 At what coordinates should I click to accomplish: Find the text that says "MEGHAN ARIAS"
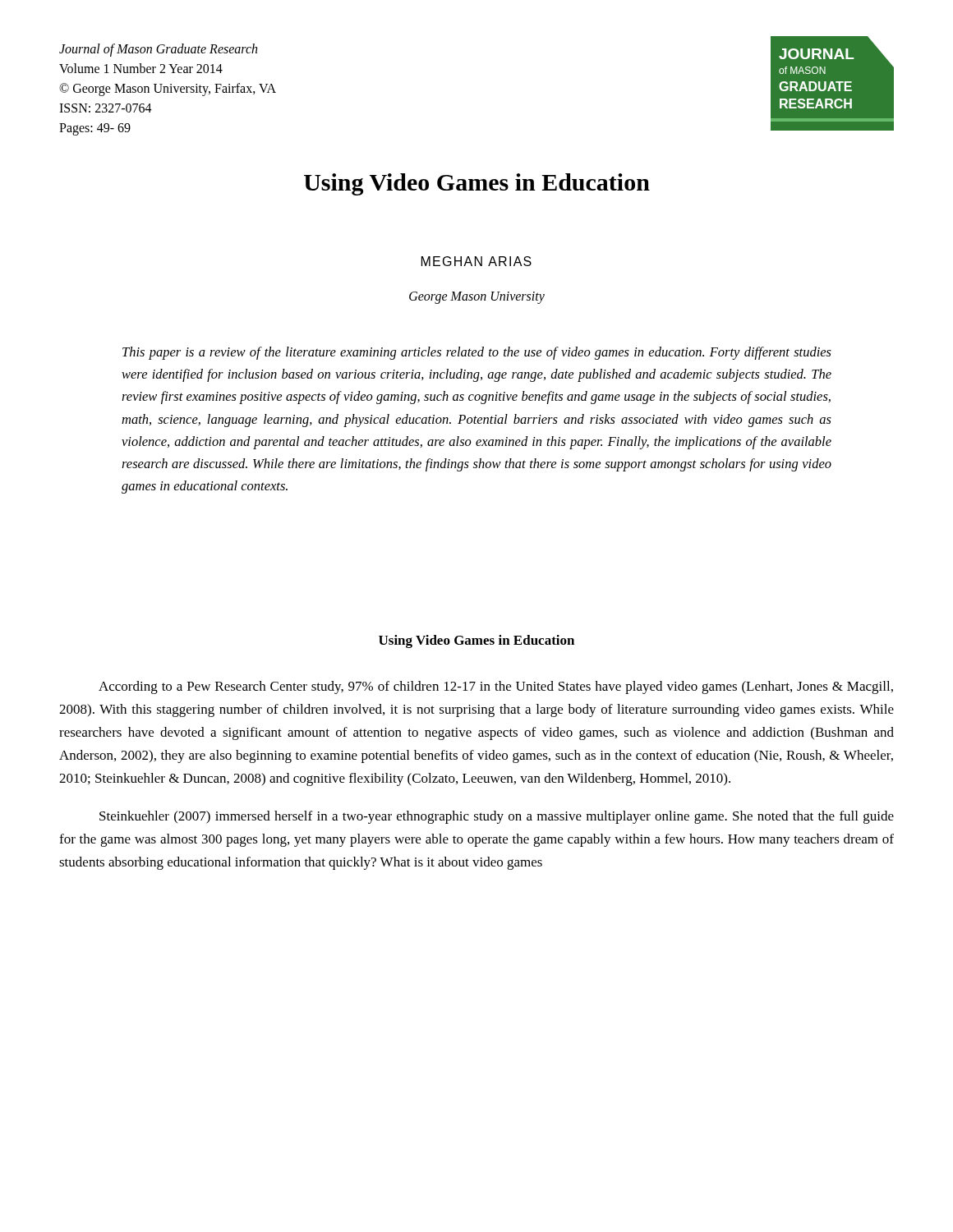(476, 262)
